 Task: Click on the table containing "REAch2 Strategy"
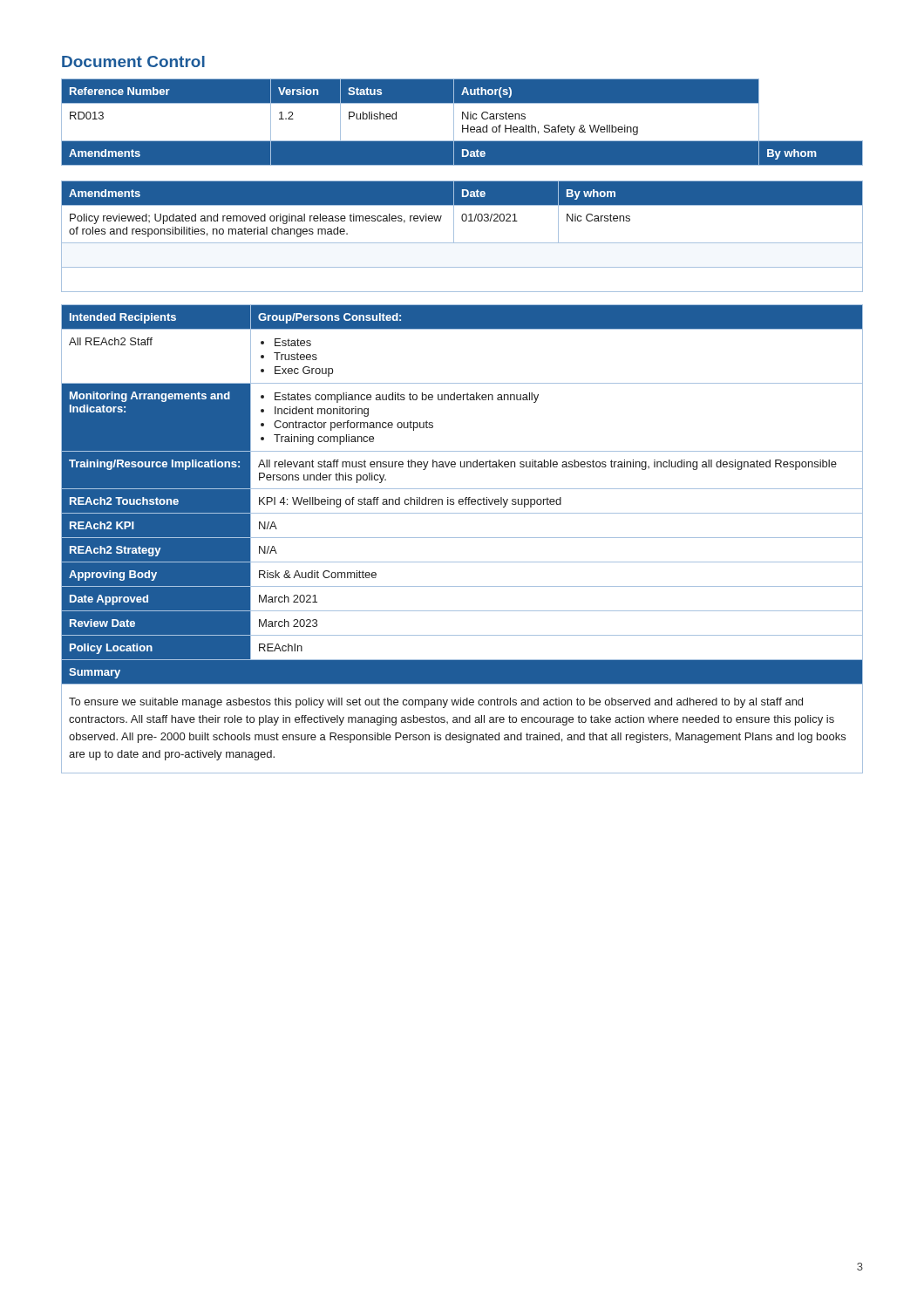(462, 539)
